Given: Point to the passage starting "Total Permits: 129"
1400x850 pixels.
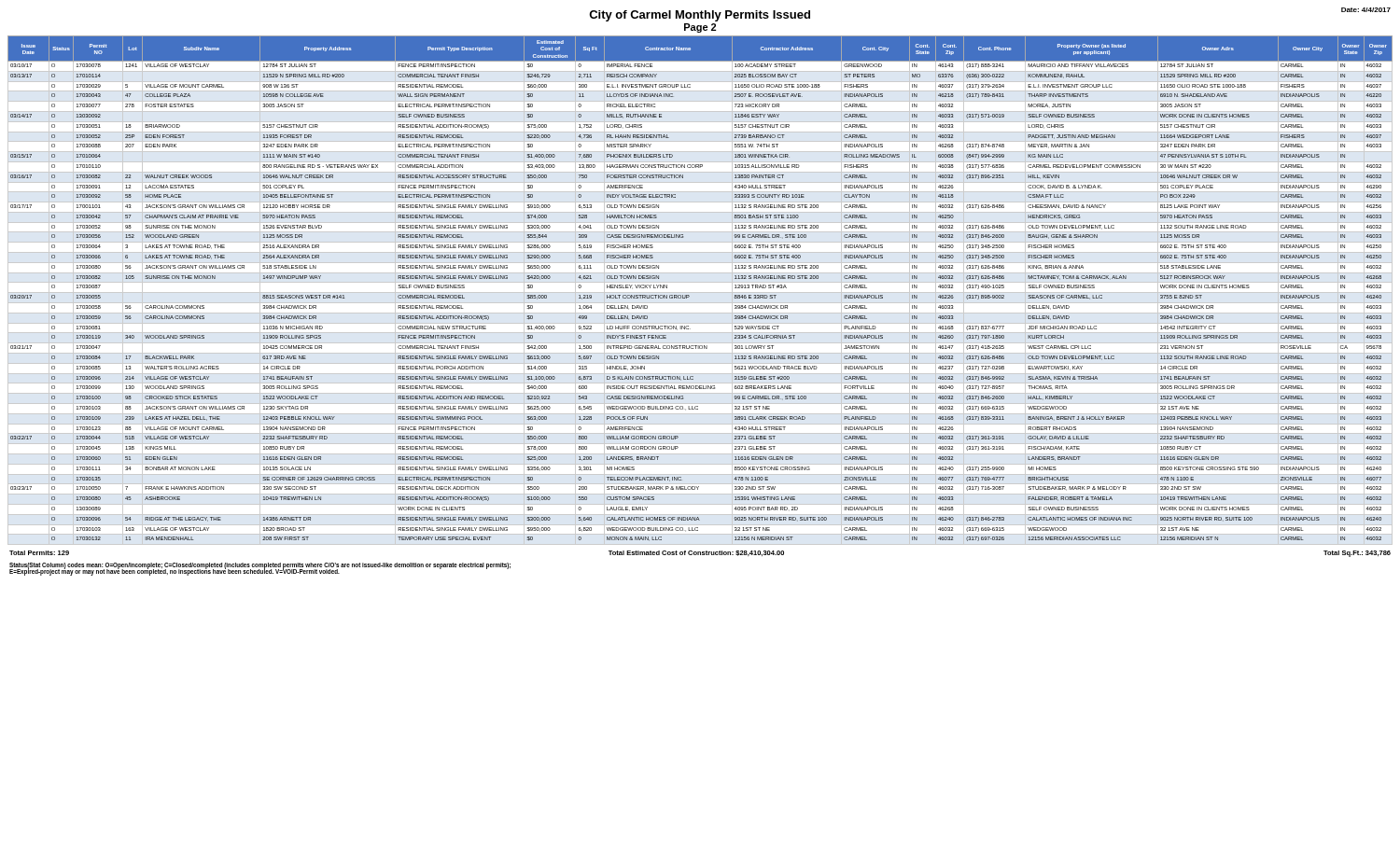Looking at the screenshot, I should click(700, 553).
